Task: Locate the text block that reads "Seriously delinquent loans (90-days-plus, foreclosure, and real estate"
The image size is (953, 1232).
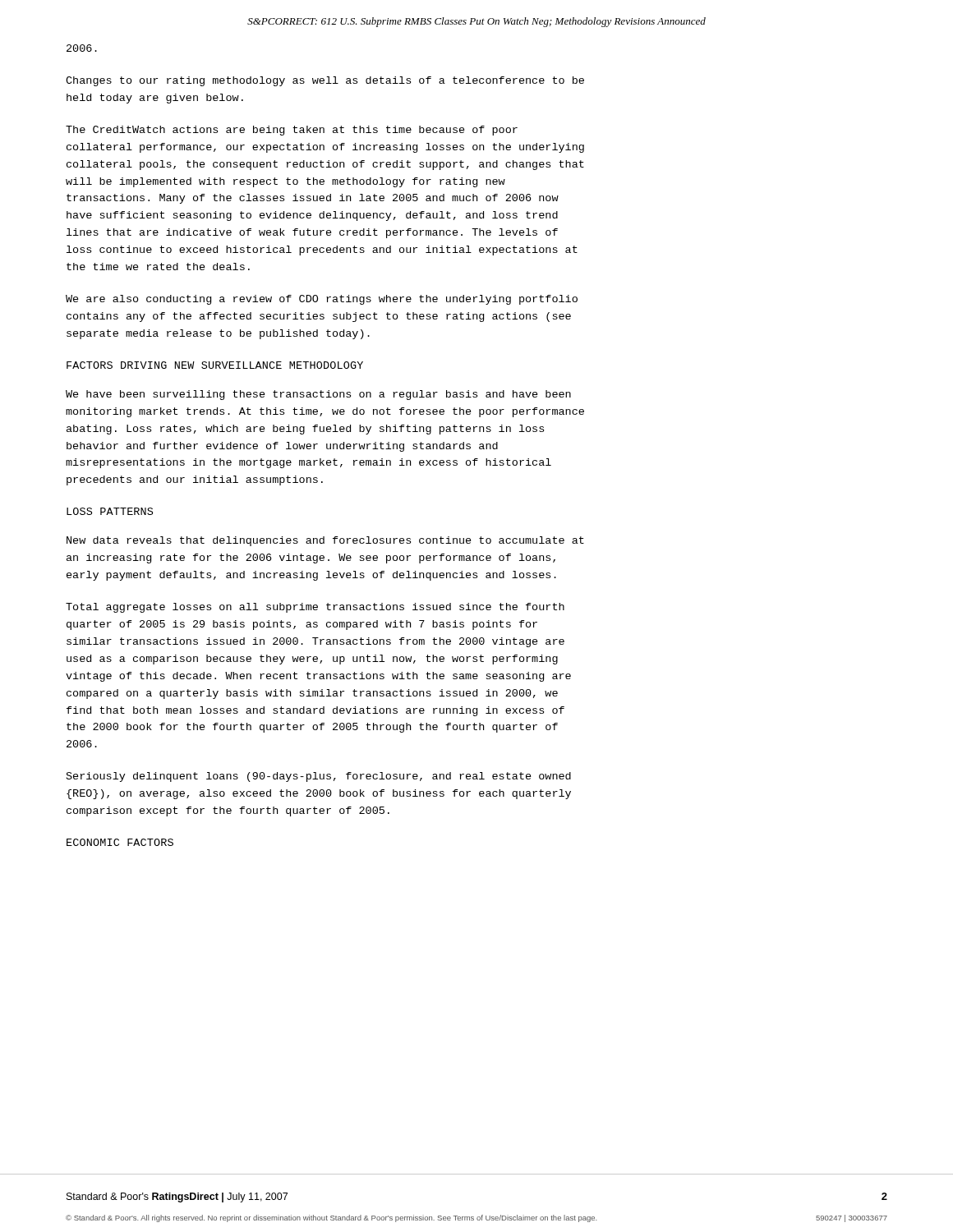Action: [x=319, y=794]
